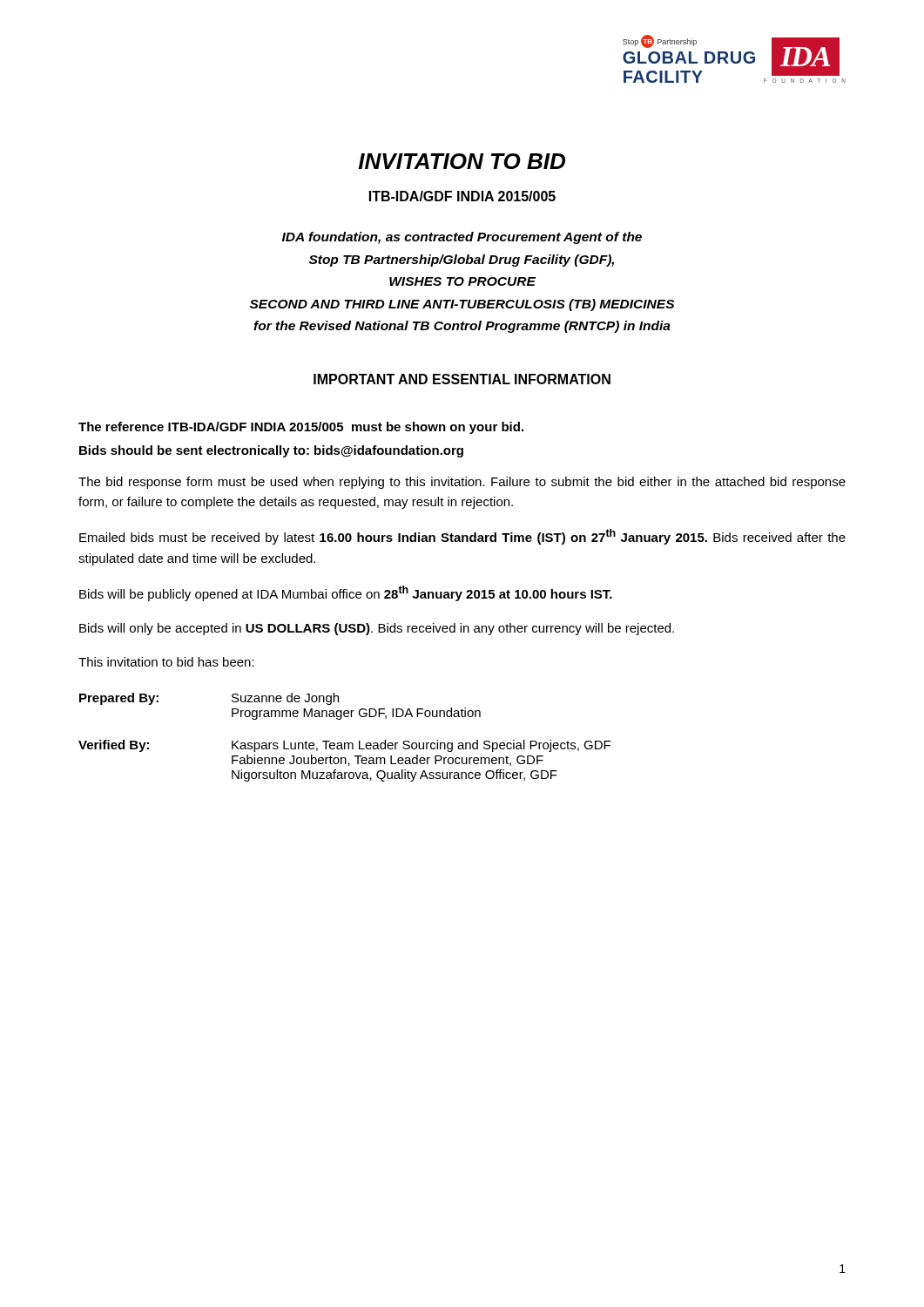924x1307 pixels.
Task: Click on the text block containing "The bid response form must be used when"
Action: 462,491
